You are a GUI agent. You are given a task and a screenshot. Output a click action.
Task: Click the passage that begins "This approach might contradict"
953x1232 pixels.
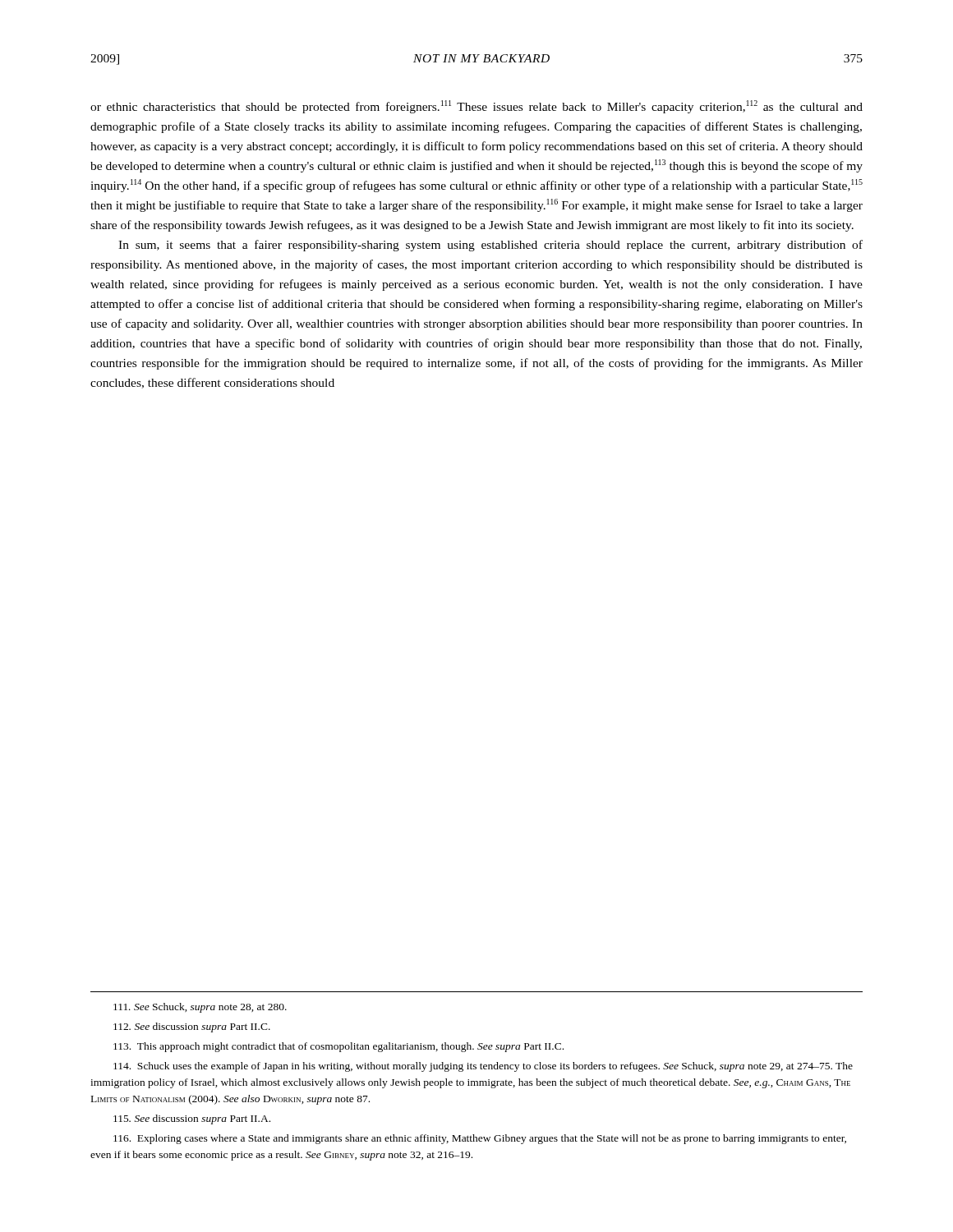pos(339,1046)
